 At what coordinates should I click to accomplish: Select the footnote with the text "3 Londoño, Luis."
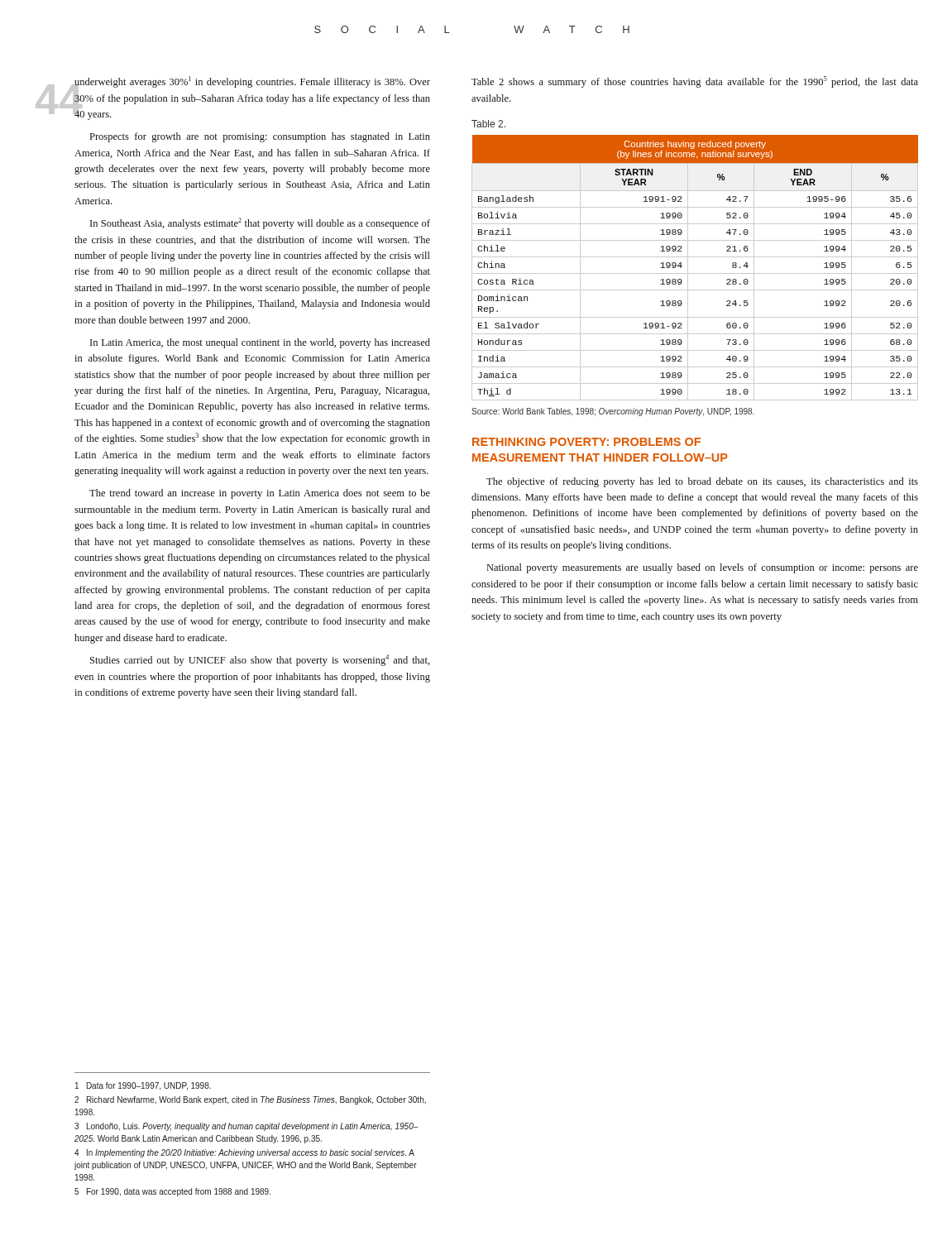(x=252, y=1133)
